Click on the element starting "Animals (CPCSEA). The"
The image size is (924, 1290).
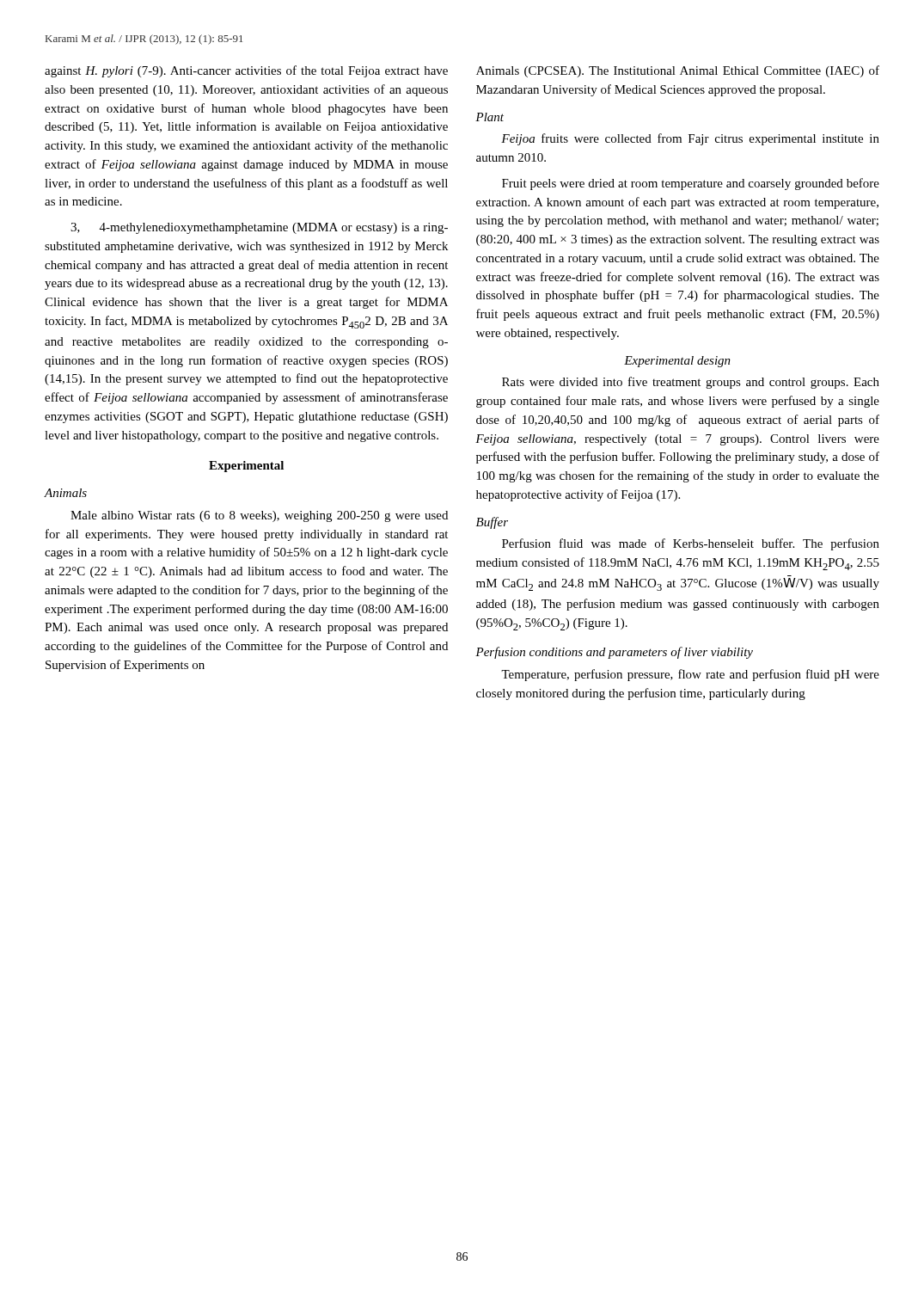point(678,81)
